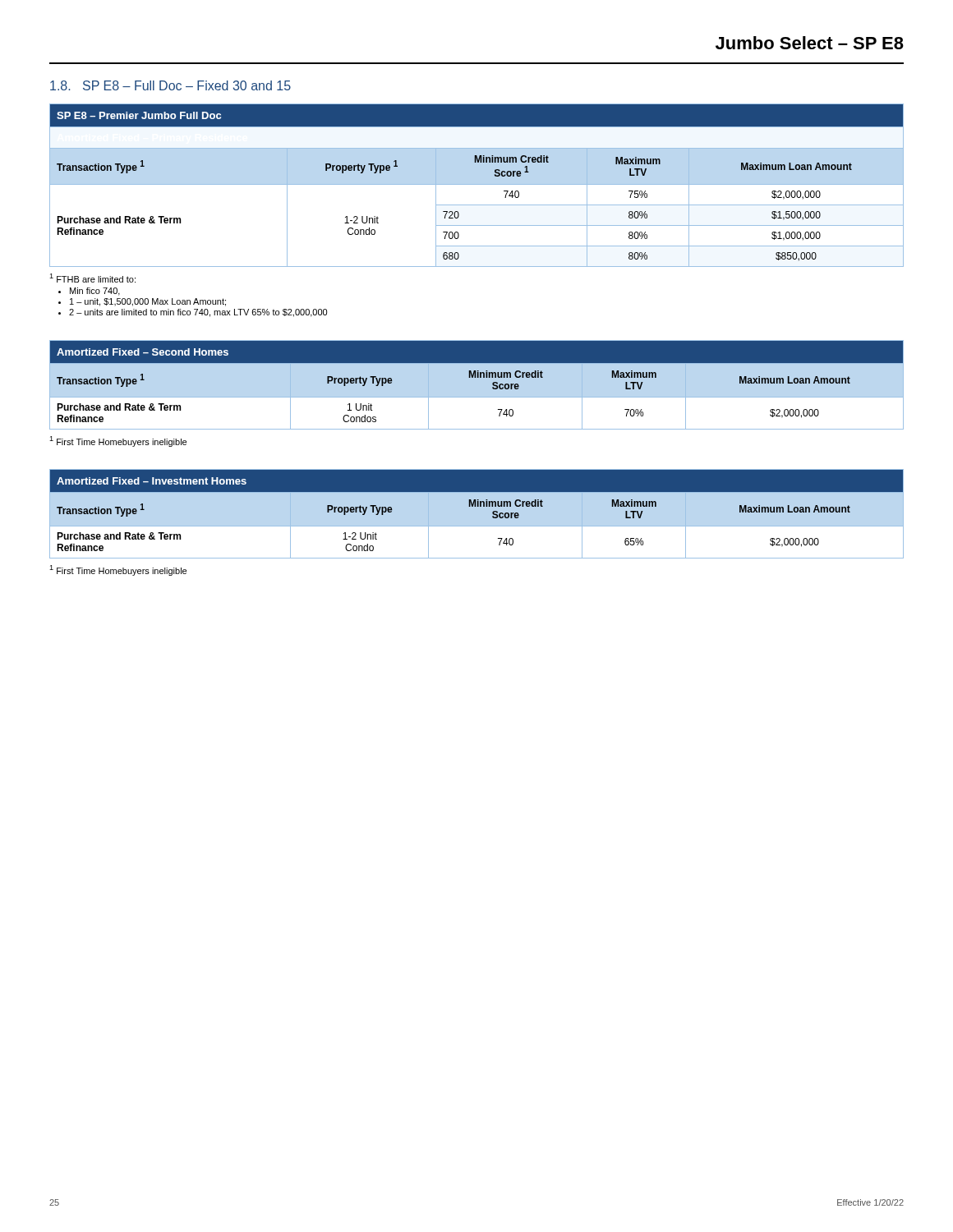Find the table that mentions "Property Type 1"
Screen dimensions: 1232x953
point(476,210)
